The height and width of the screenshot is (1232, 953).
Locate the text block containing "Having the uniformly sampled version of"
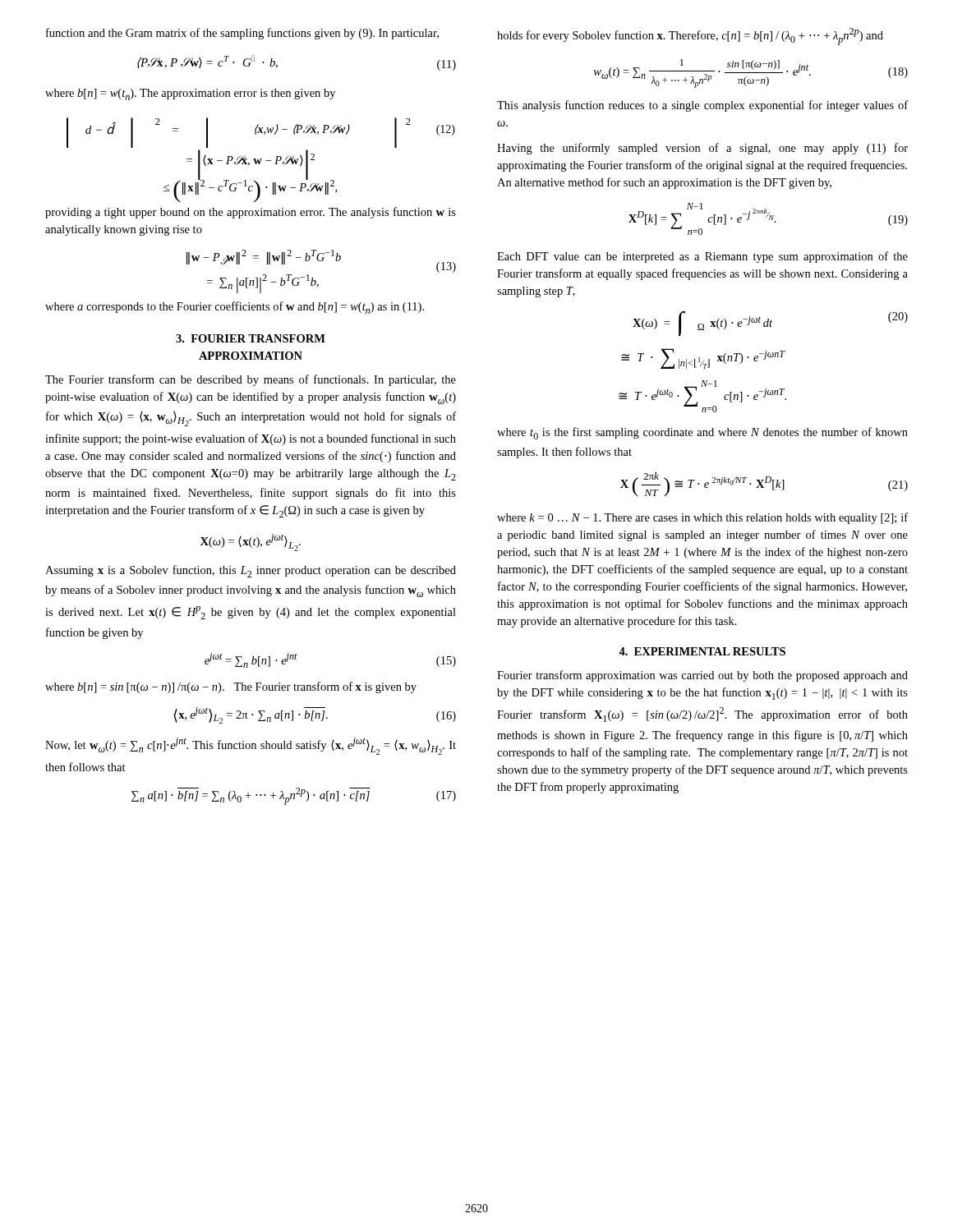click(x=702, y=165)
